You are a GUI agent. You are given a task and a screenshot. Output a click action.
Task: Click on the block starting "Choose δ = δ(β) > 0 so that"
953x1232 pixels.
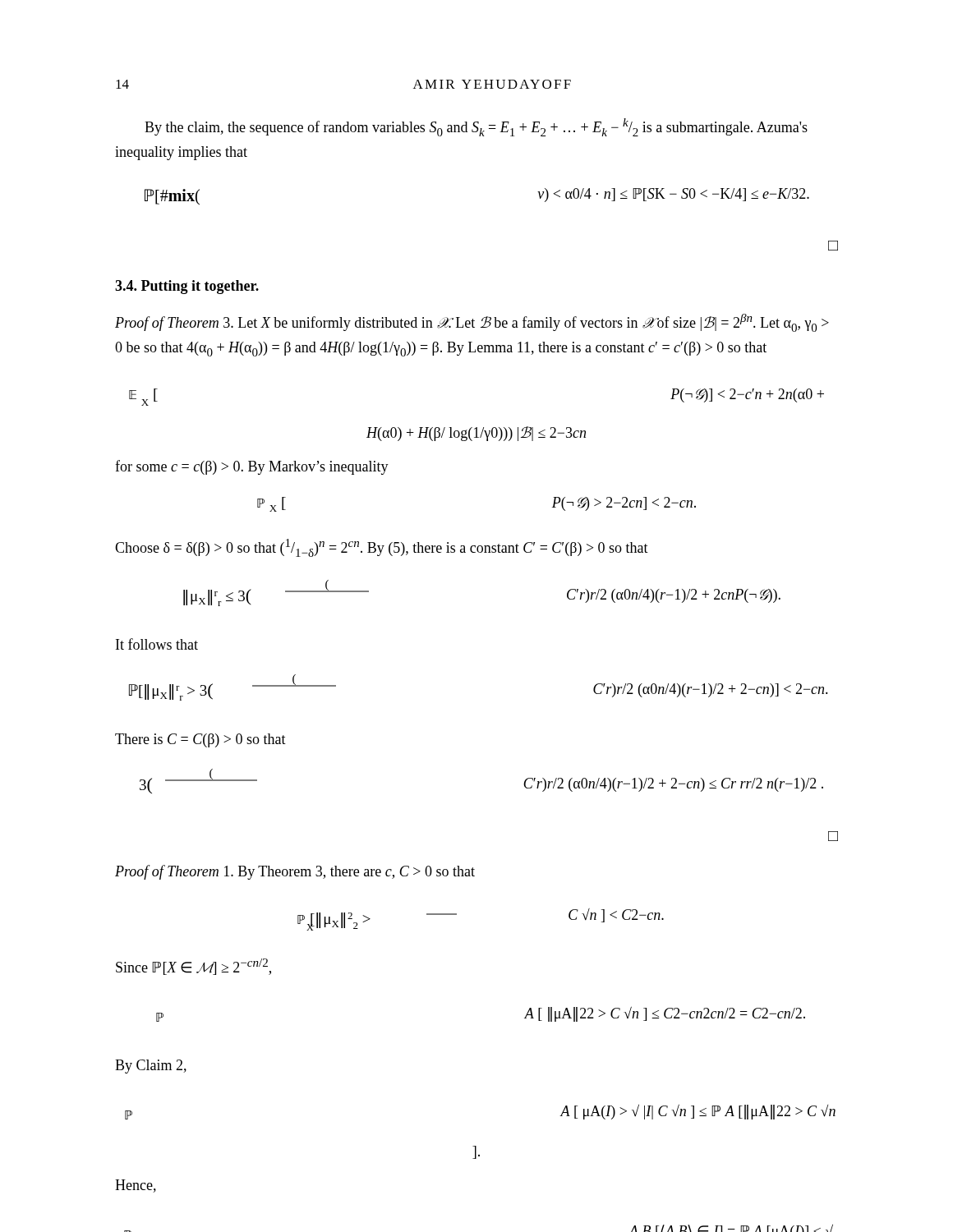click(x=476, y=548)
